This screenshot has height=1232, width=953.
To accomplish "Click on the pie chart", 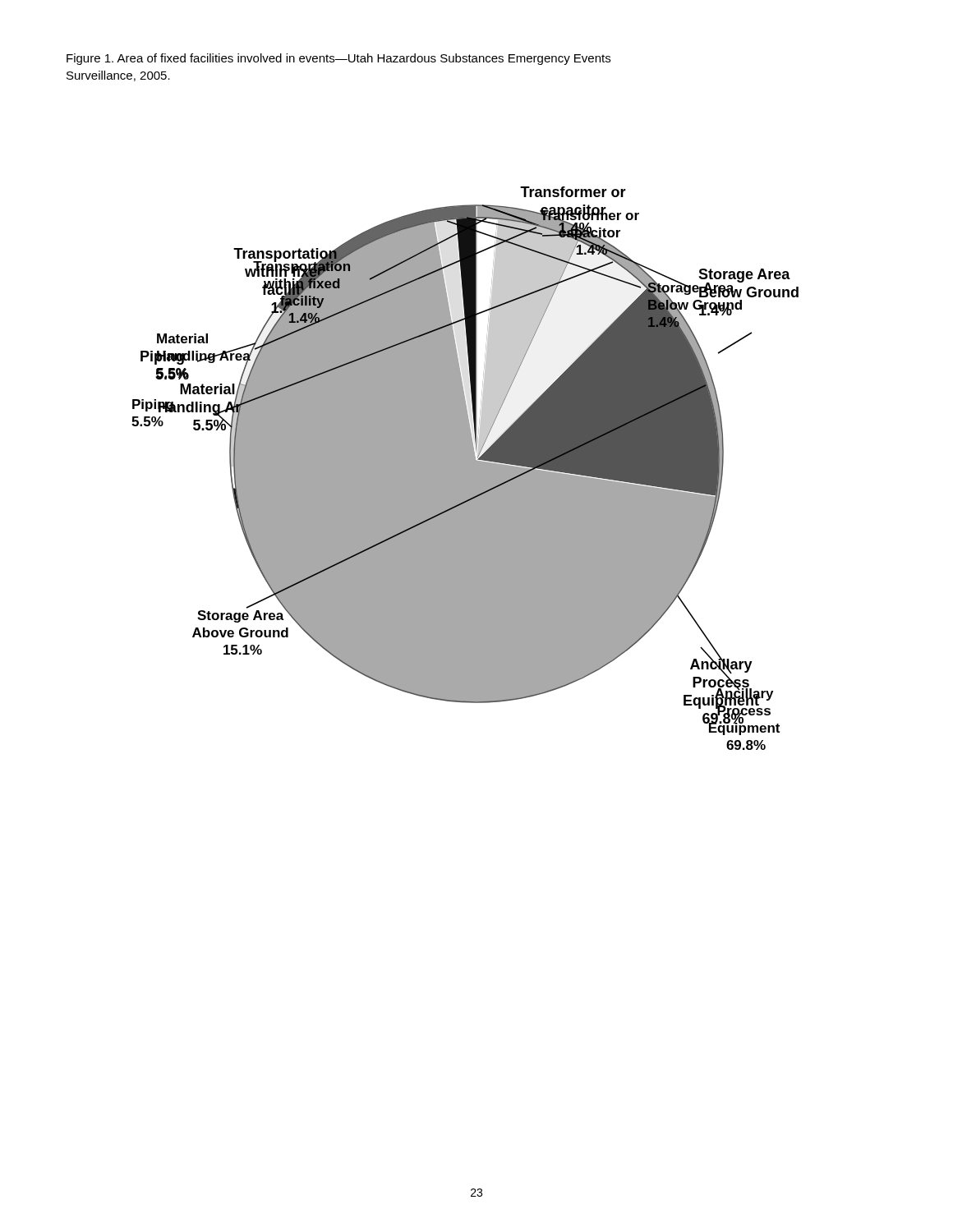I will (476, 452).
